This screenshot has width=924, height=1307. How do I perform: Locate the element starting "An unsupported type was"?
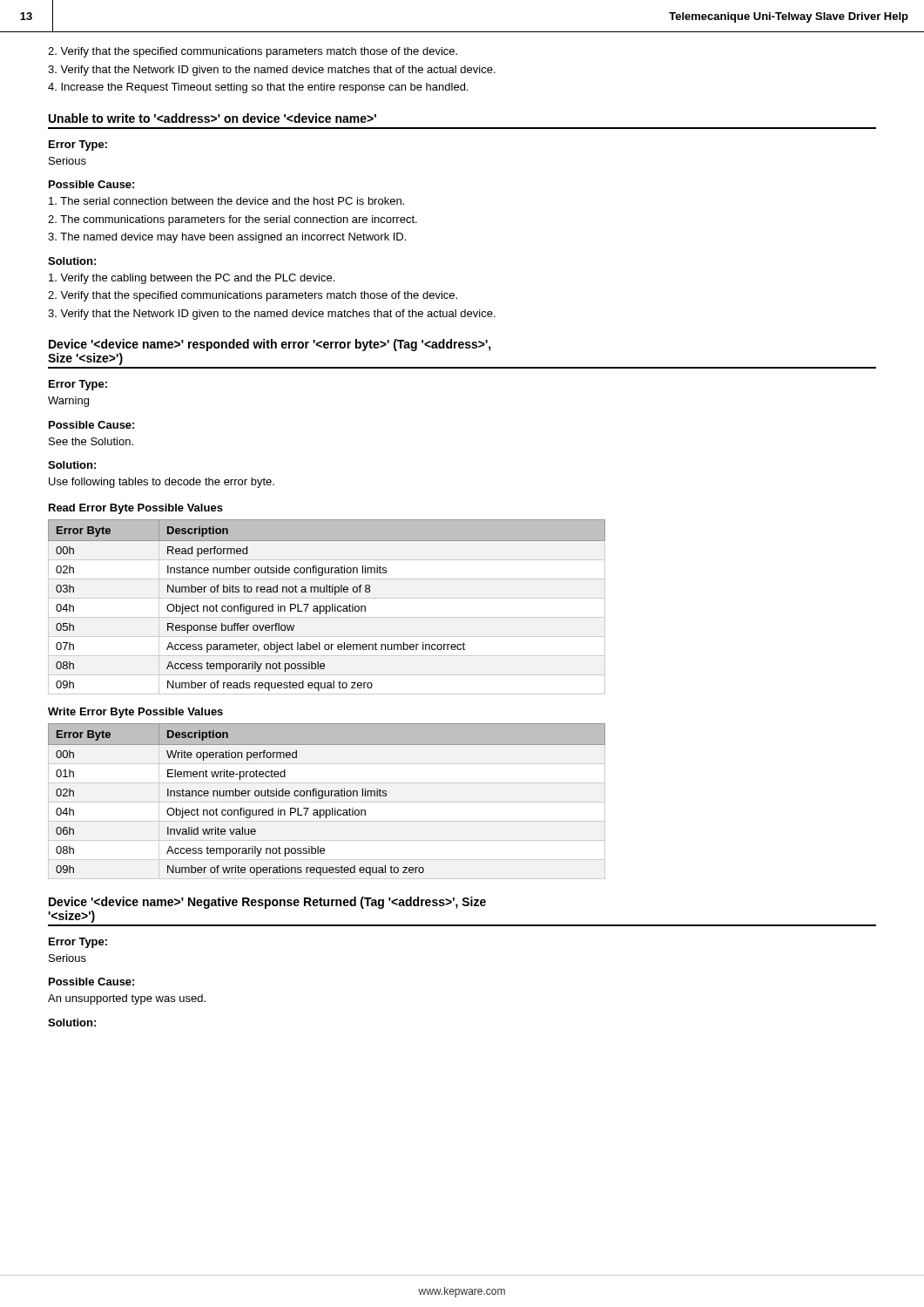click(x=127, y=998)
